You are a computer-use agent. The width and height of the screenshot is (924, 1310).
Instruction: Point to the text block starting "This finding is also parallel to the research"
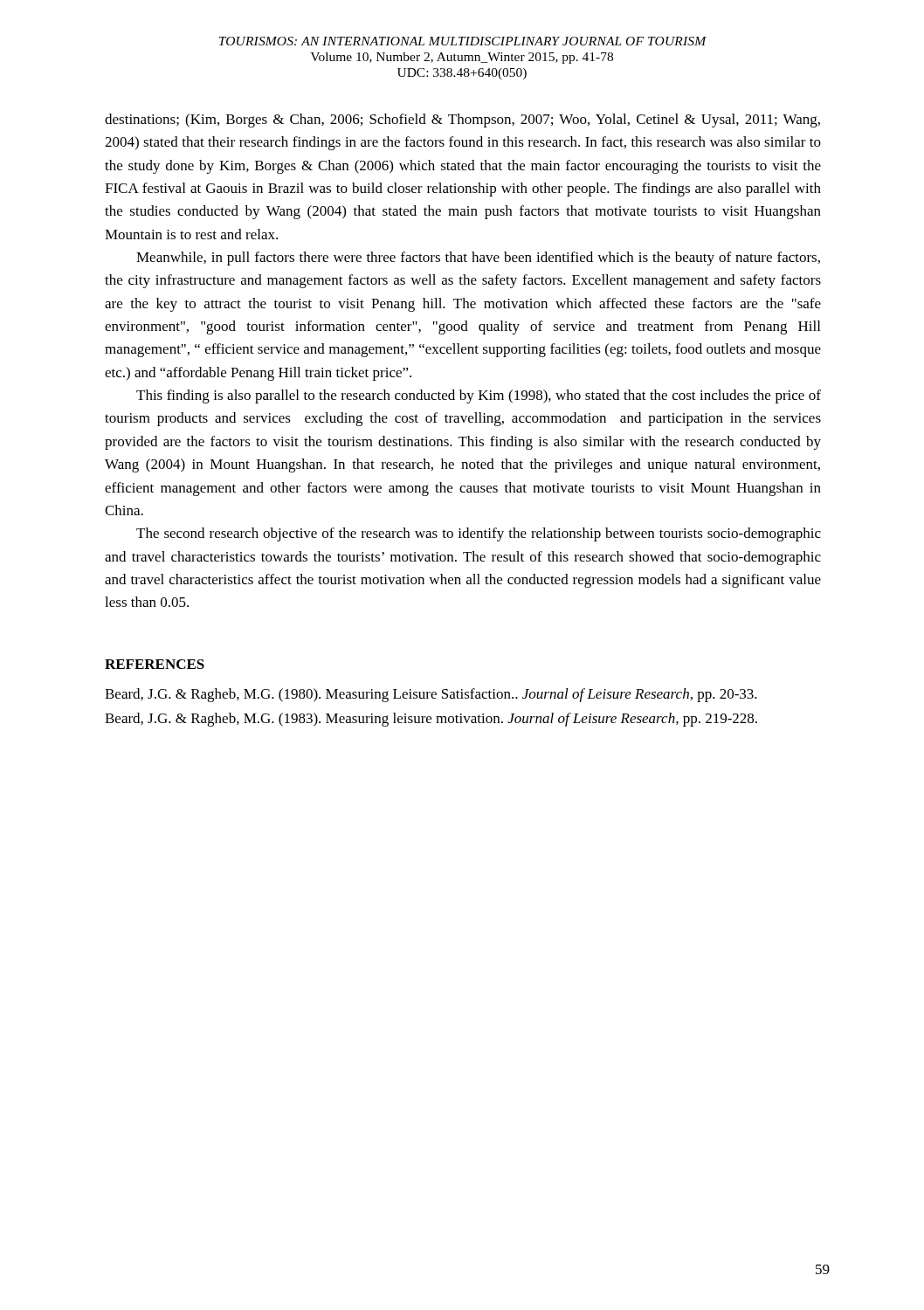click(463, 453)
